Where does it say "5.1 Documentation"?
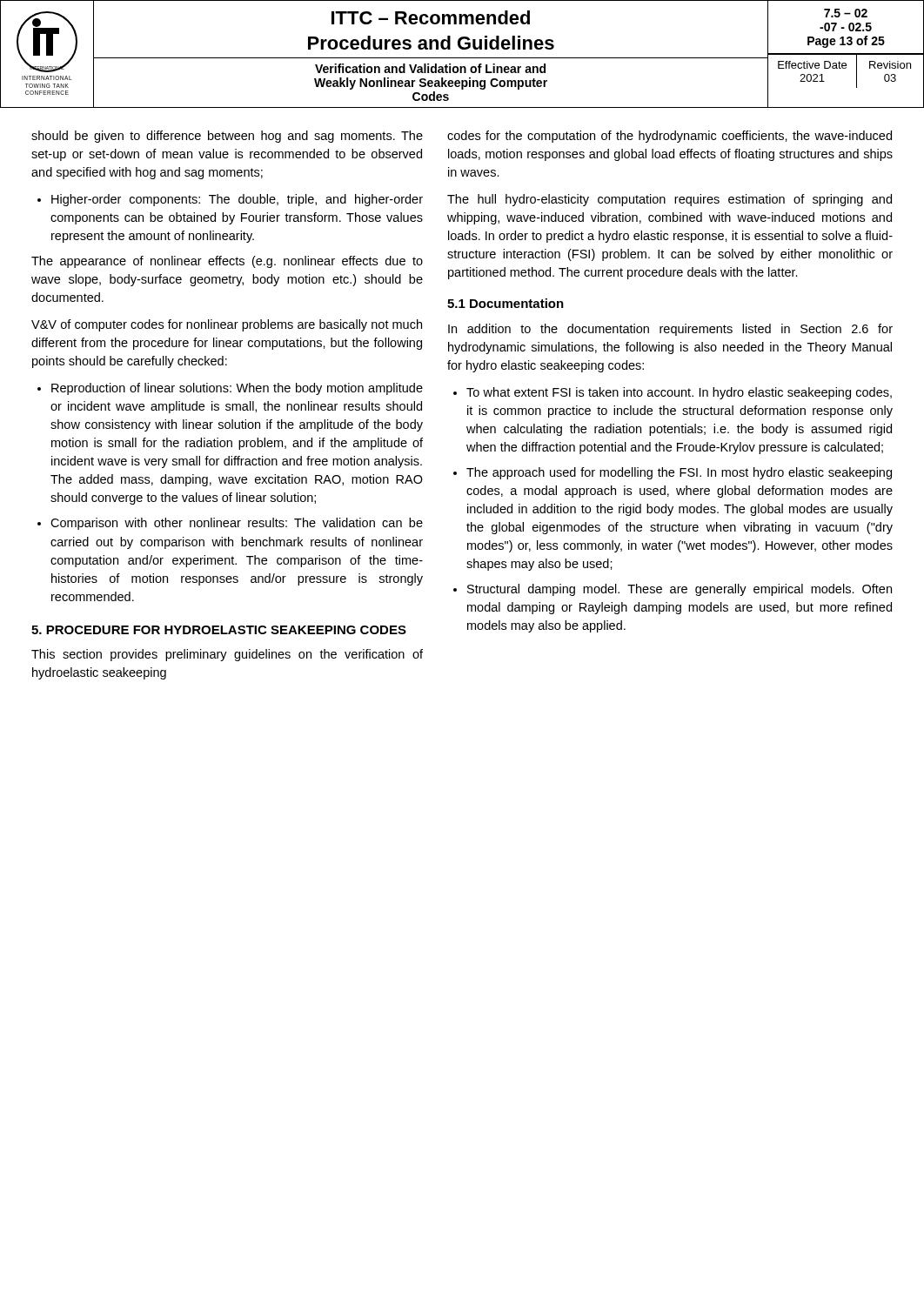The height and width of the screenshot is (1305, 924). tap(506, 303)
